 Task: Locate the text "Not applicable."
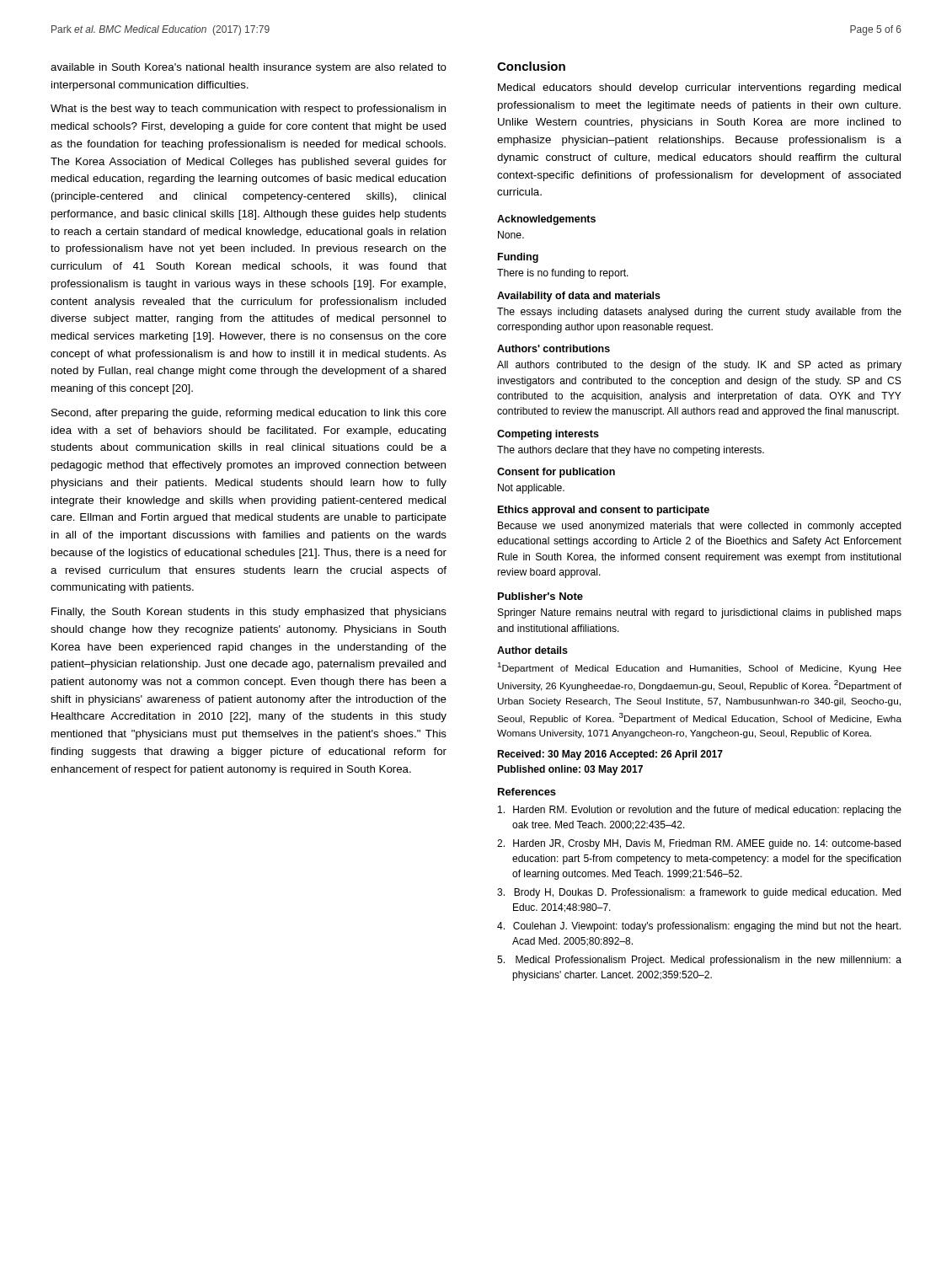tap(531, 488)
